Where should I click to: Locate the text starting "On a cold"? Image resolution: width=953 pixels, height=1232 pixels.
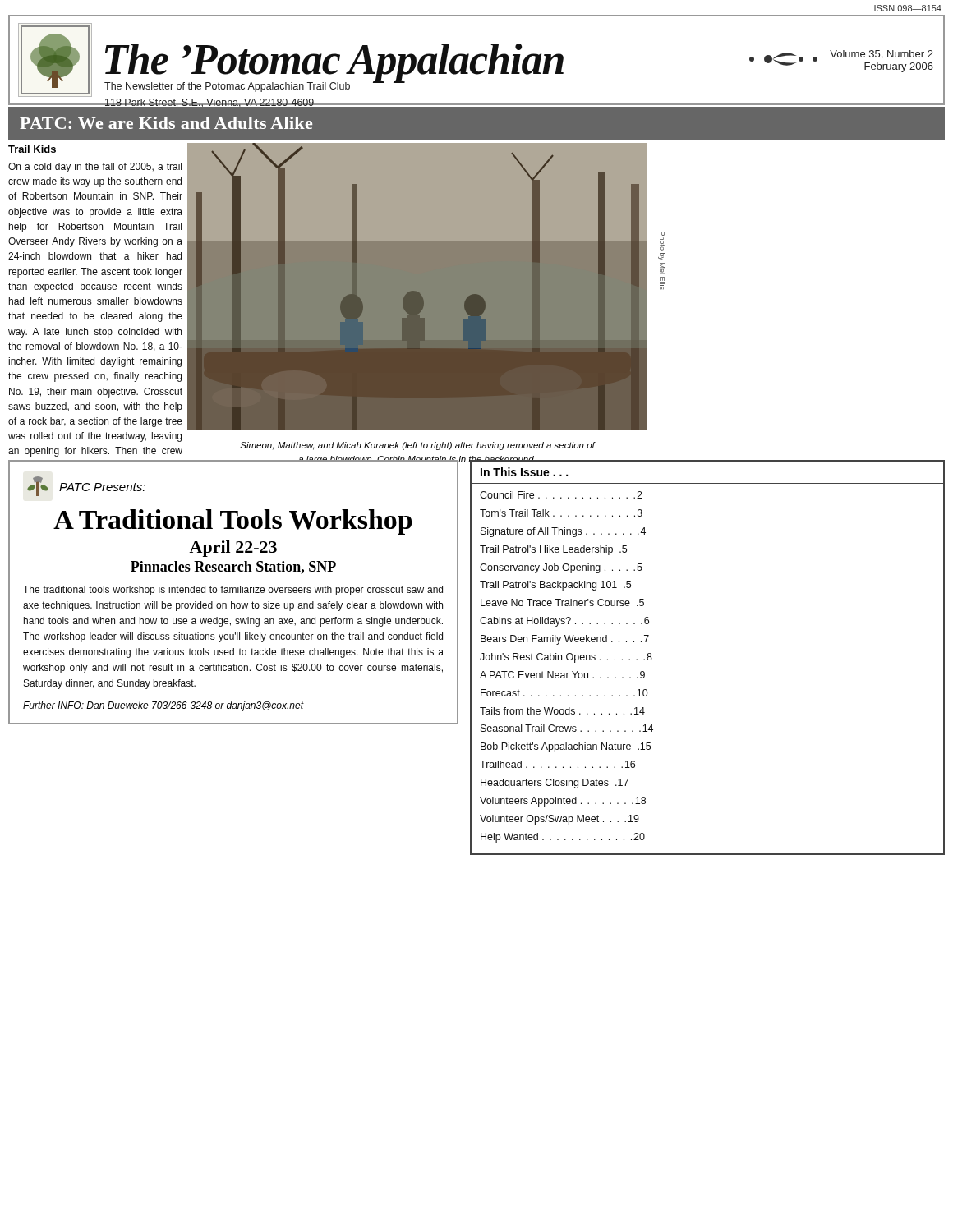tap(95, 324)
